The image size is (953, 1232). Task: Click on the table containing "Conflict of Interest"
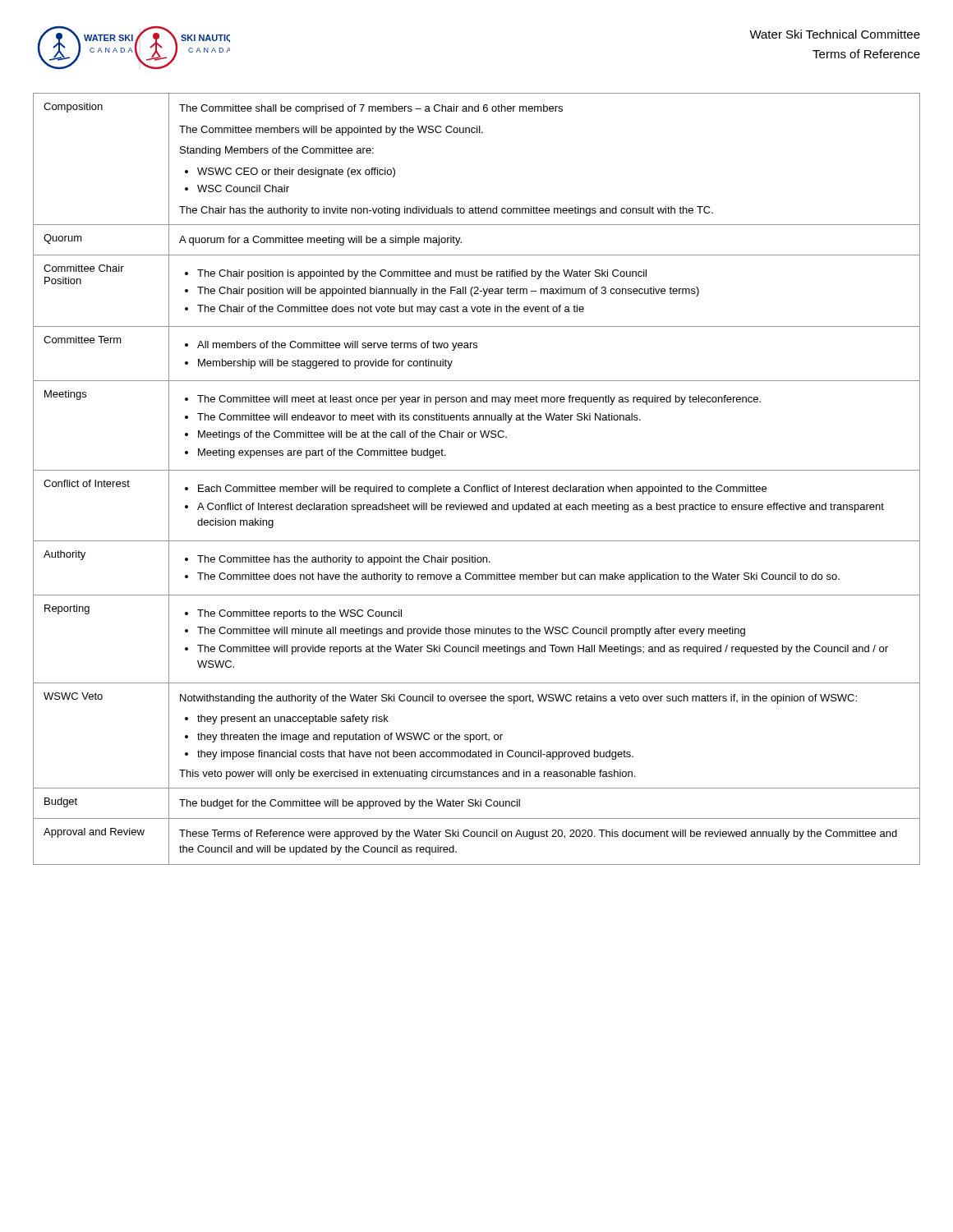click(476, 479)
